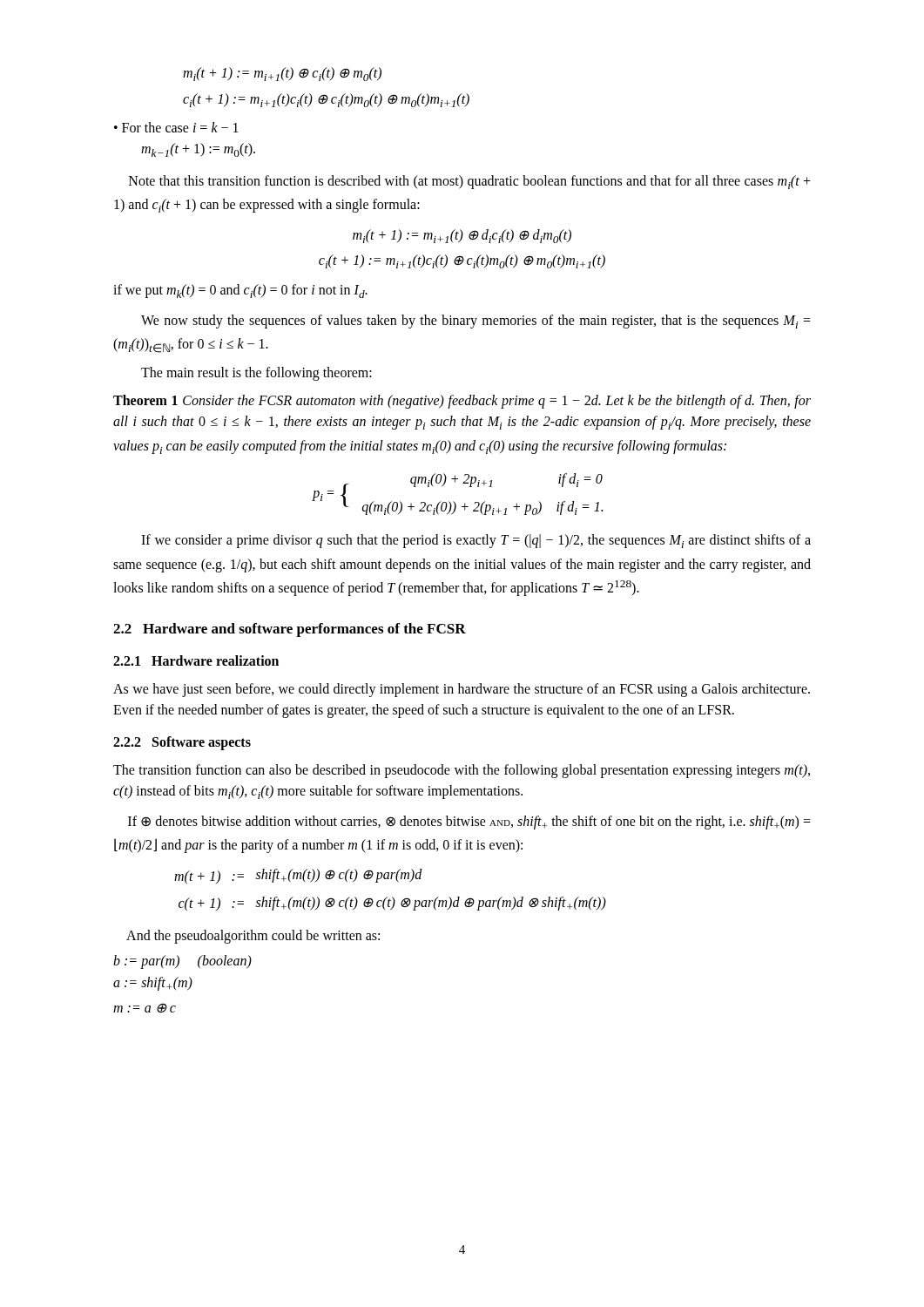Locate the element starting "The main result is the following theorem:"
This screenshot has height=1307, width=924.
click(257, 373)
